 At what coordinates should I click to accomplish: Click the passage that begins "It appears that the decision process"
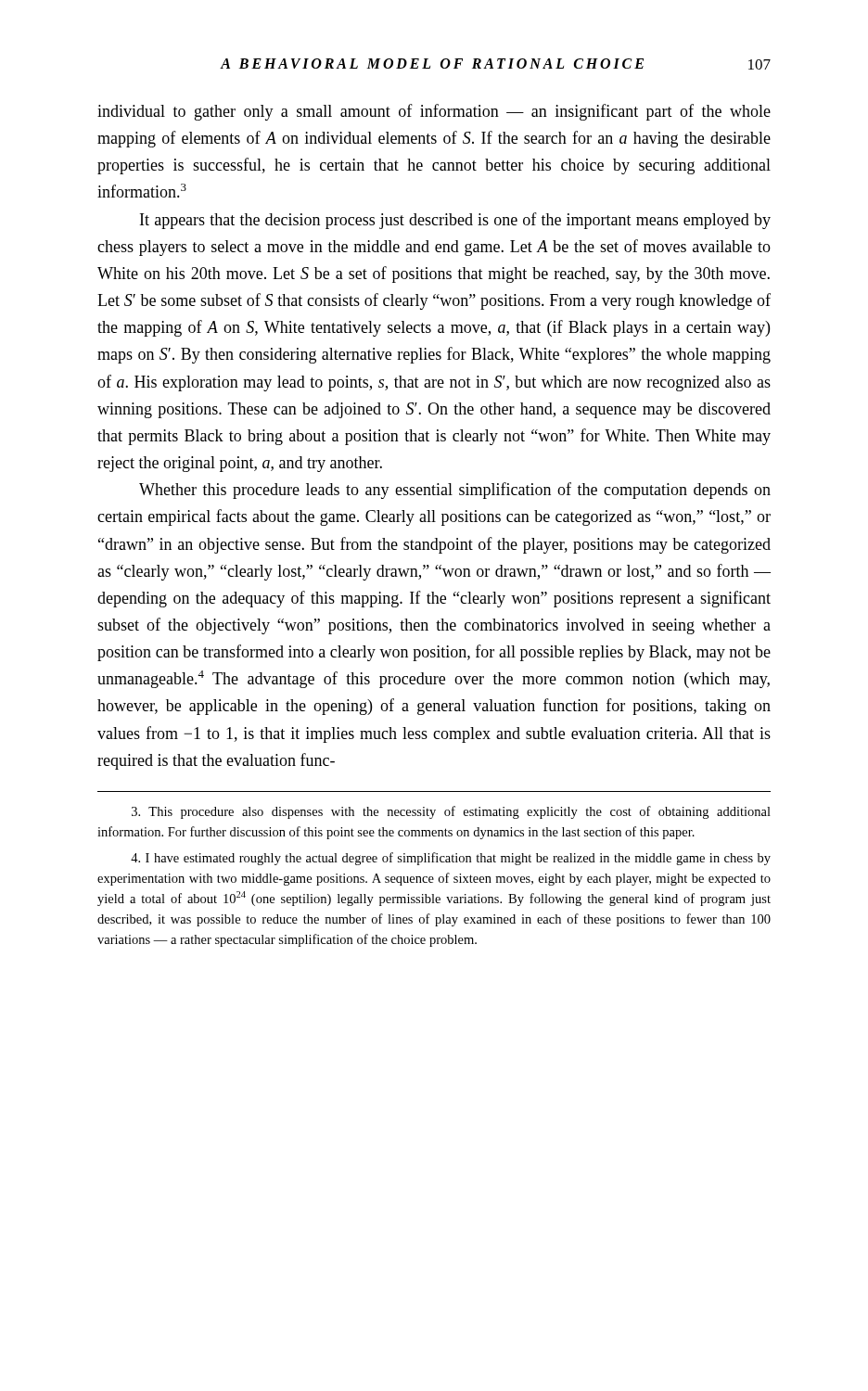coord(434,342)
